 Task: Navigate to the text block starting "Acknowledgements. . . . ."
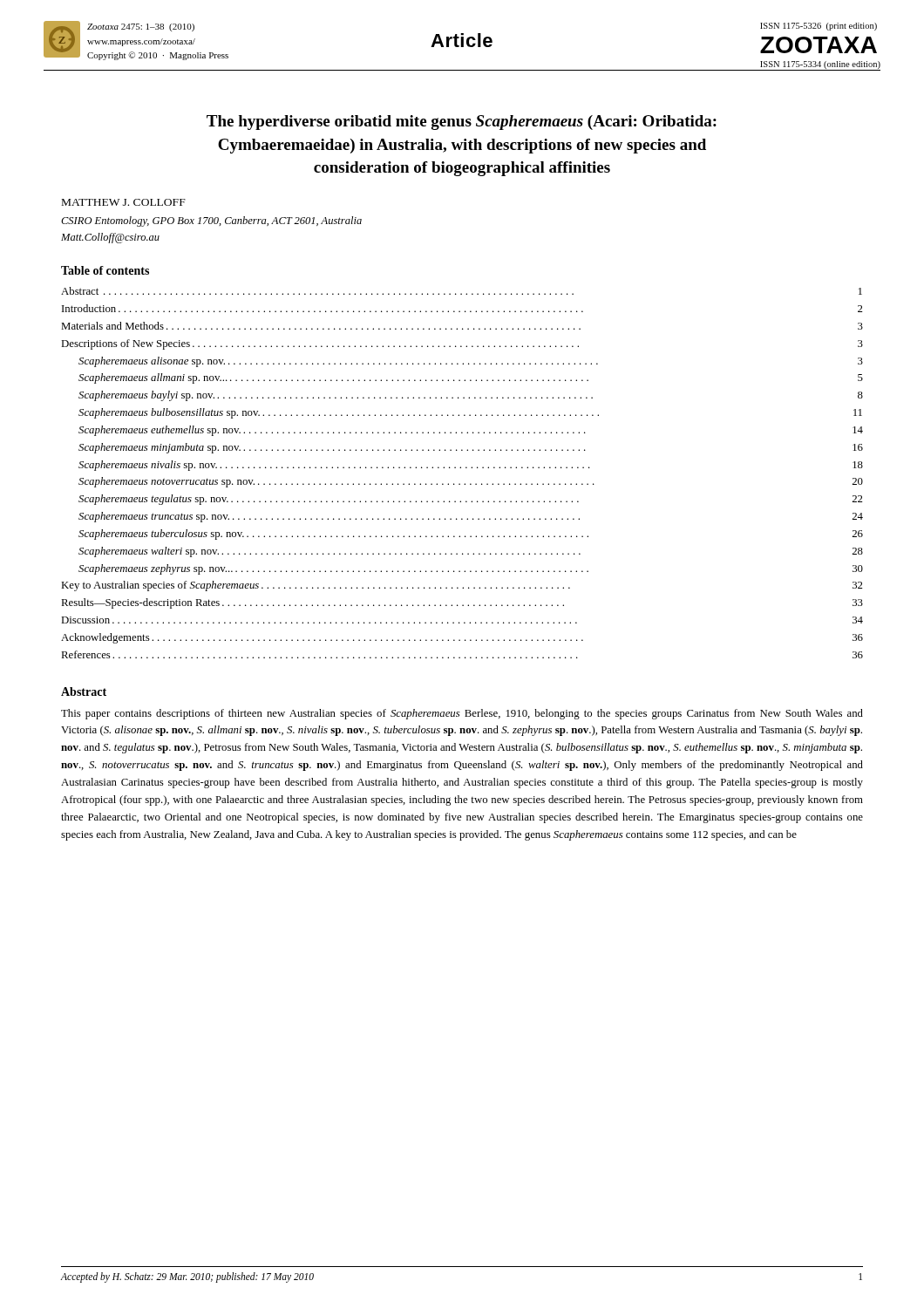pos(462,638)
